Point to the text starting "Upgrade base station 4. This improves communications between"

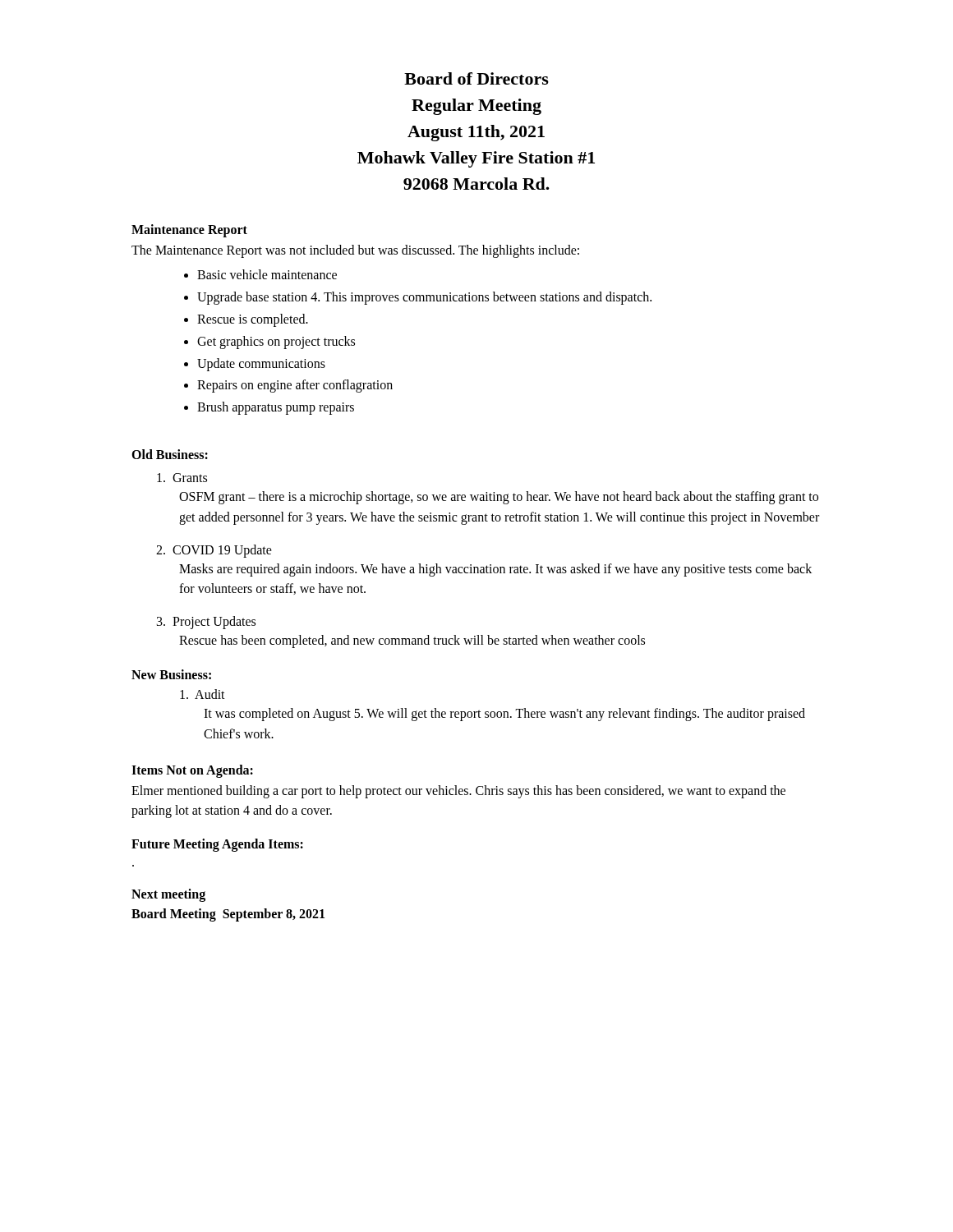click(x=425, y=297)
